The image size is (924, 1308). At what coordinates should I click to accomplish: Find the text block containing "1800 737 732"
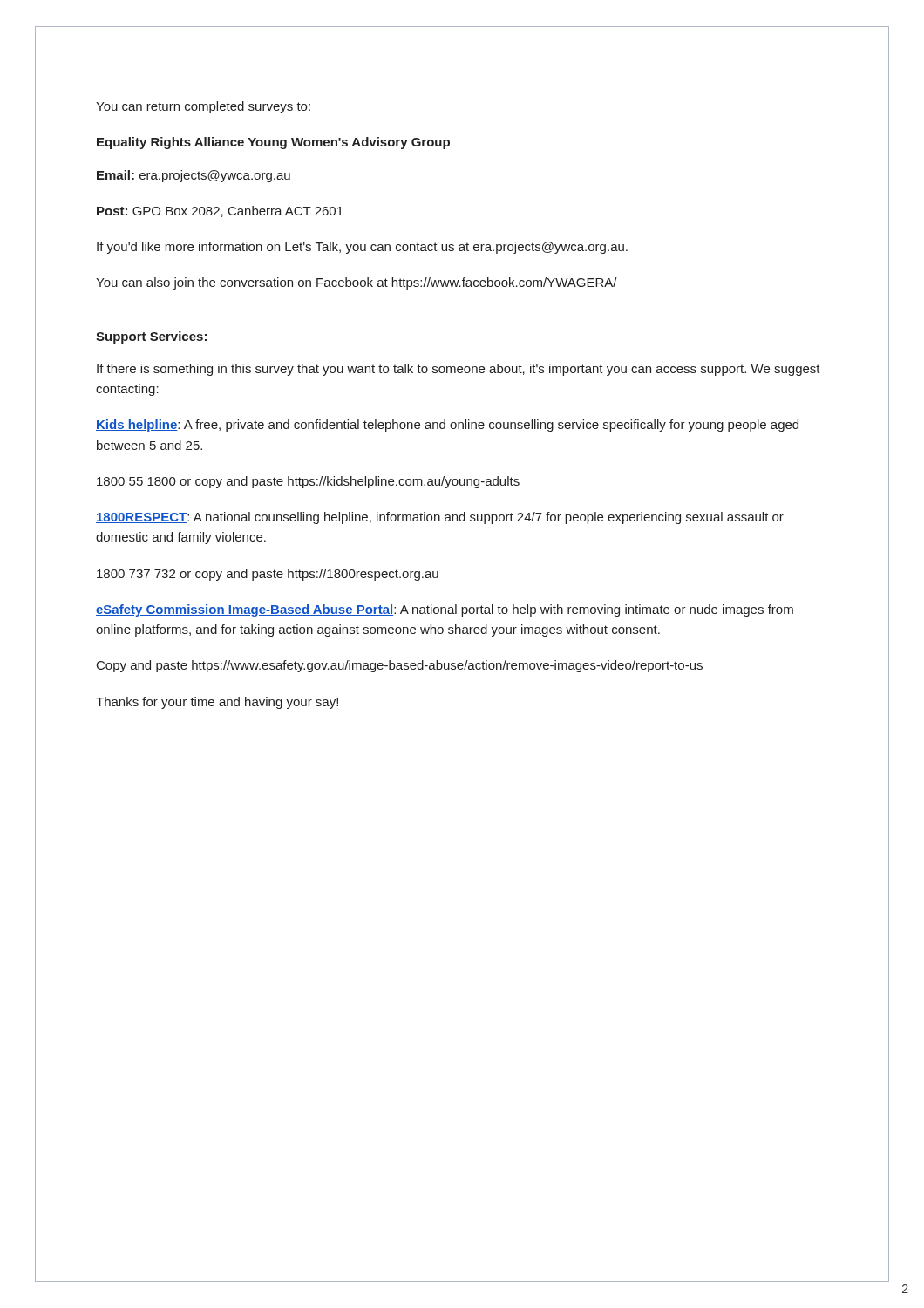(267, 573)
